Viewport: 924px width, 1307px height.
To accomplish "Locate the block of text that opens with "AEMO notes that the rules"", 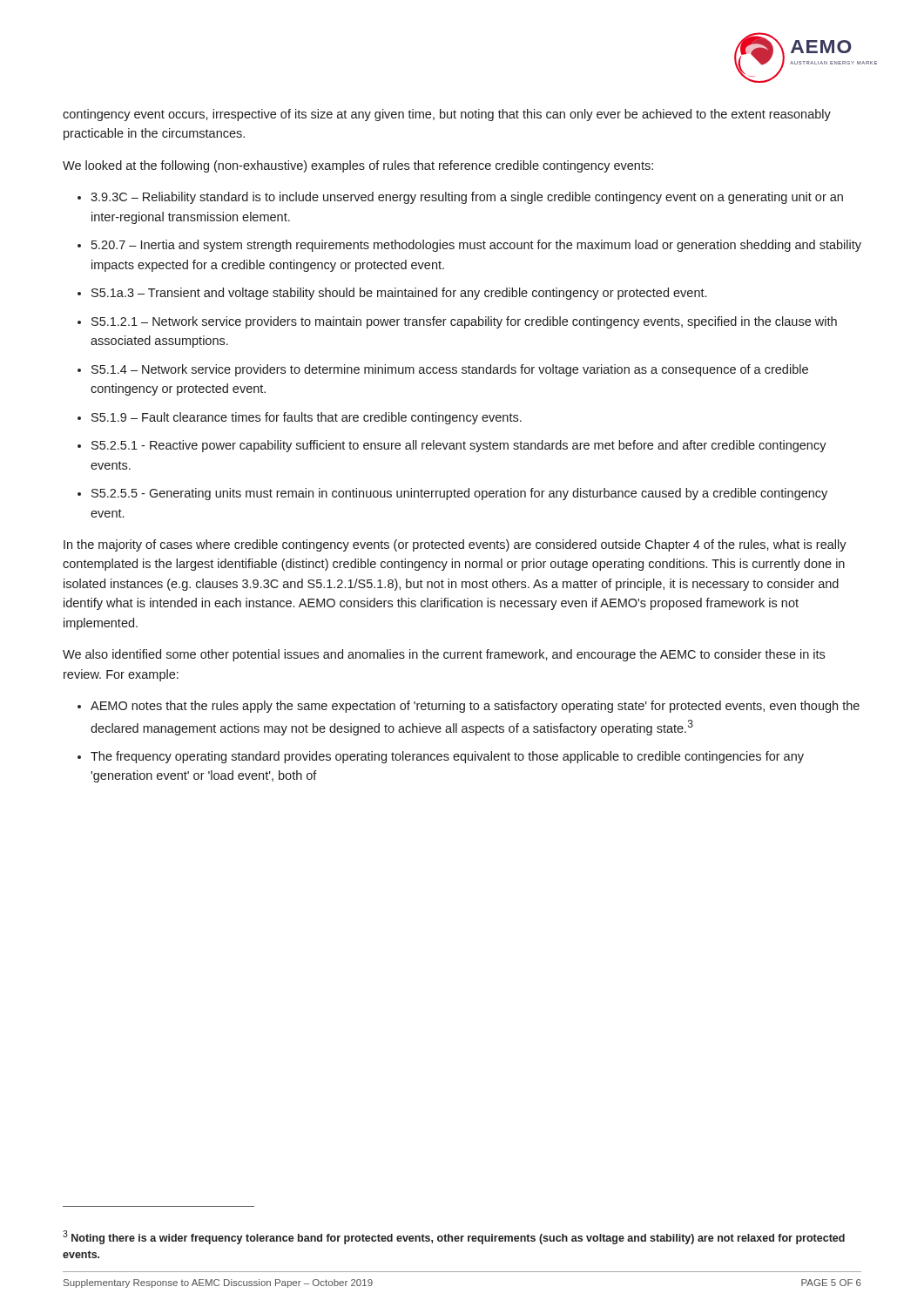I will (476, 717).
